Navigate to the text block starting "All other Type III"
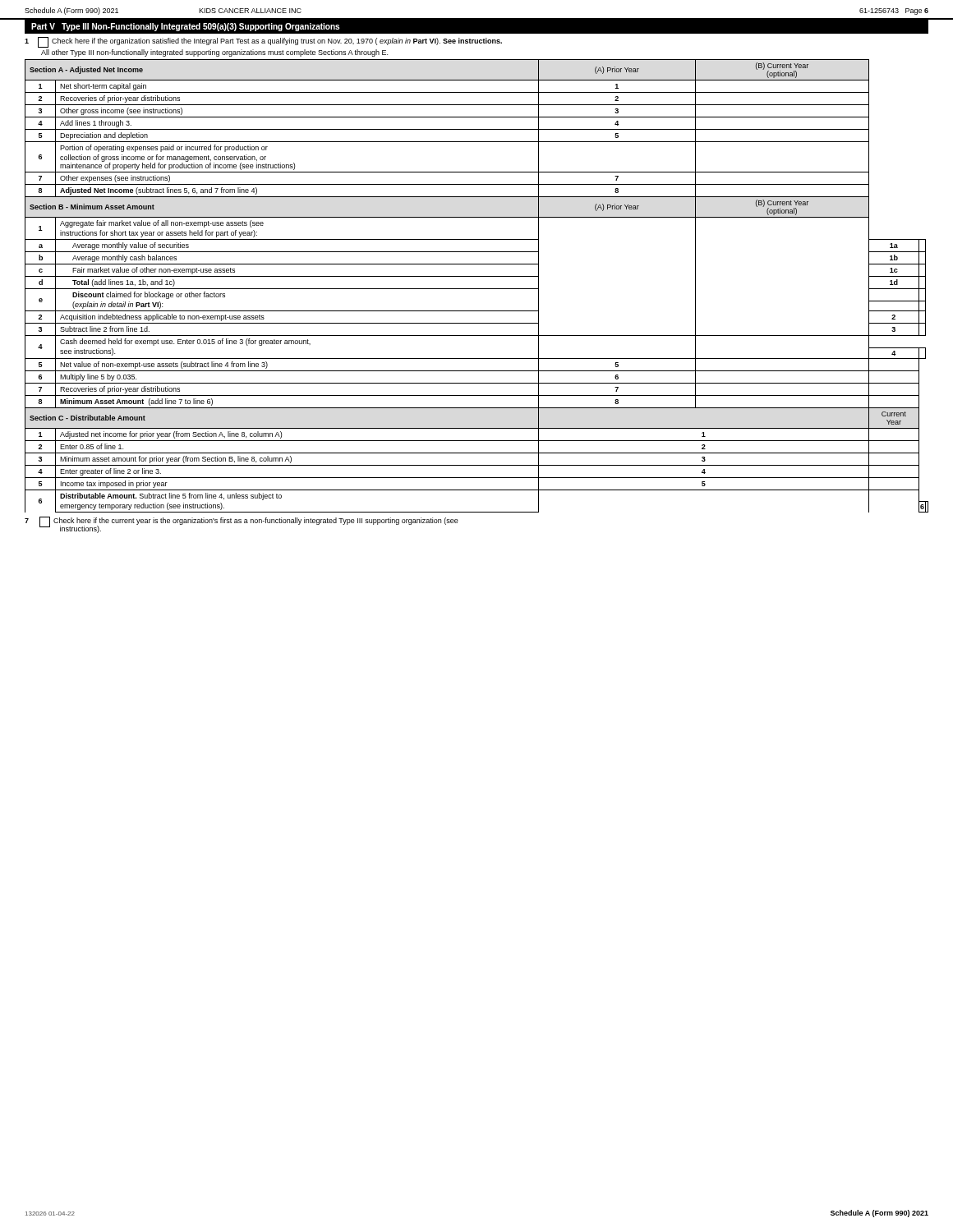The image size is (953, 1232). (x=215, y=53)
